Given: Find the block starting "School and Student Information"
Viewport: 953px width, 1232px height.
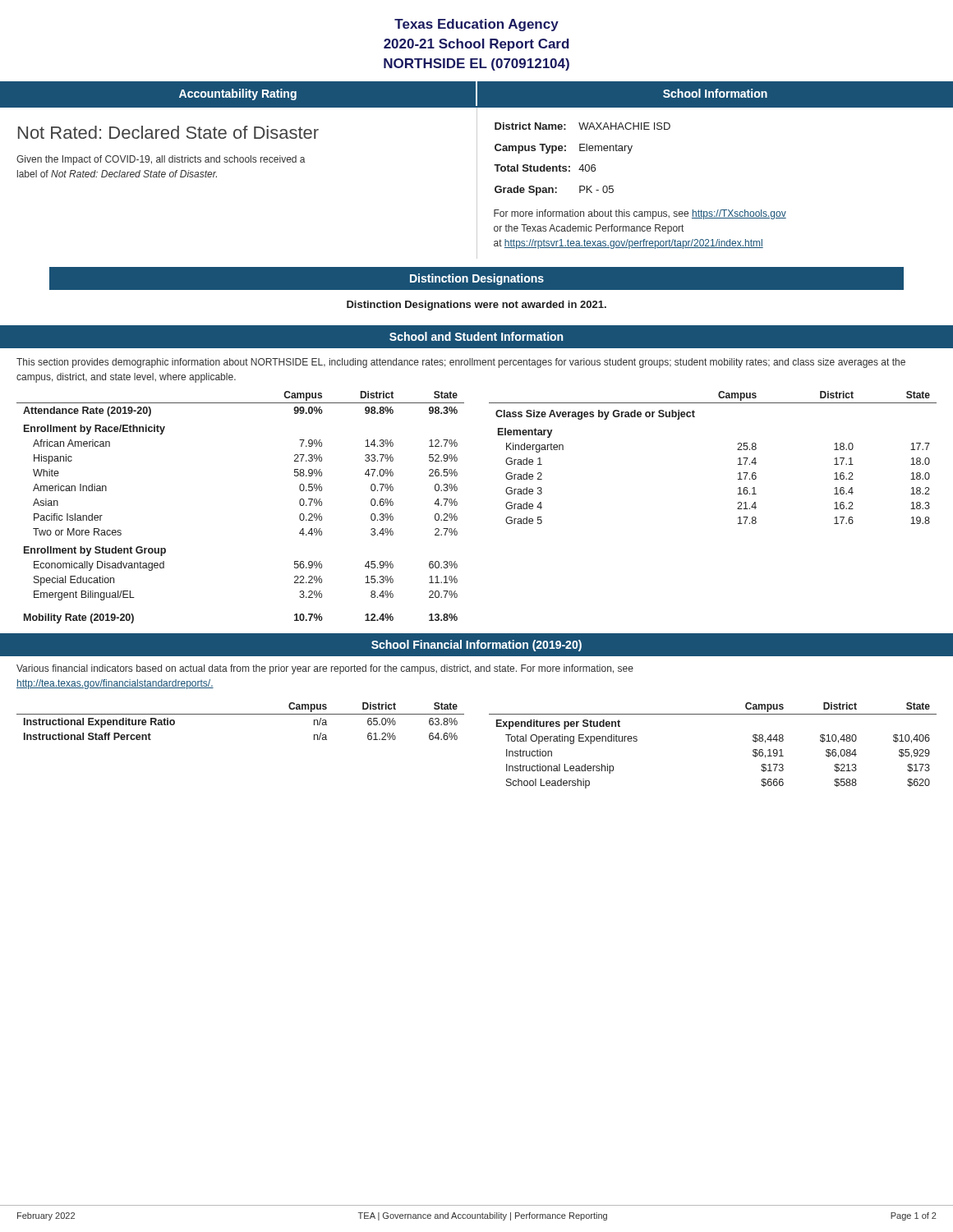Looking at the screenshot, I should coord(476,337).
